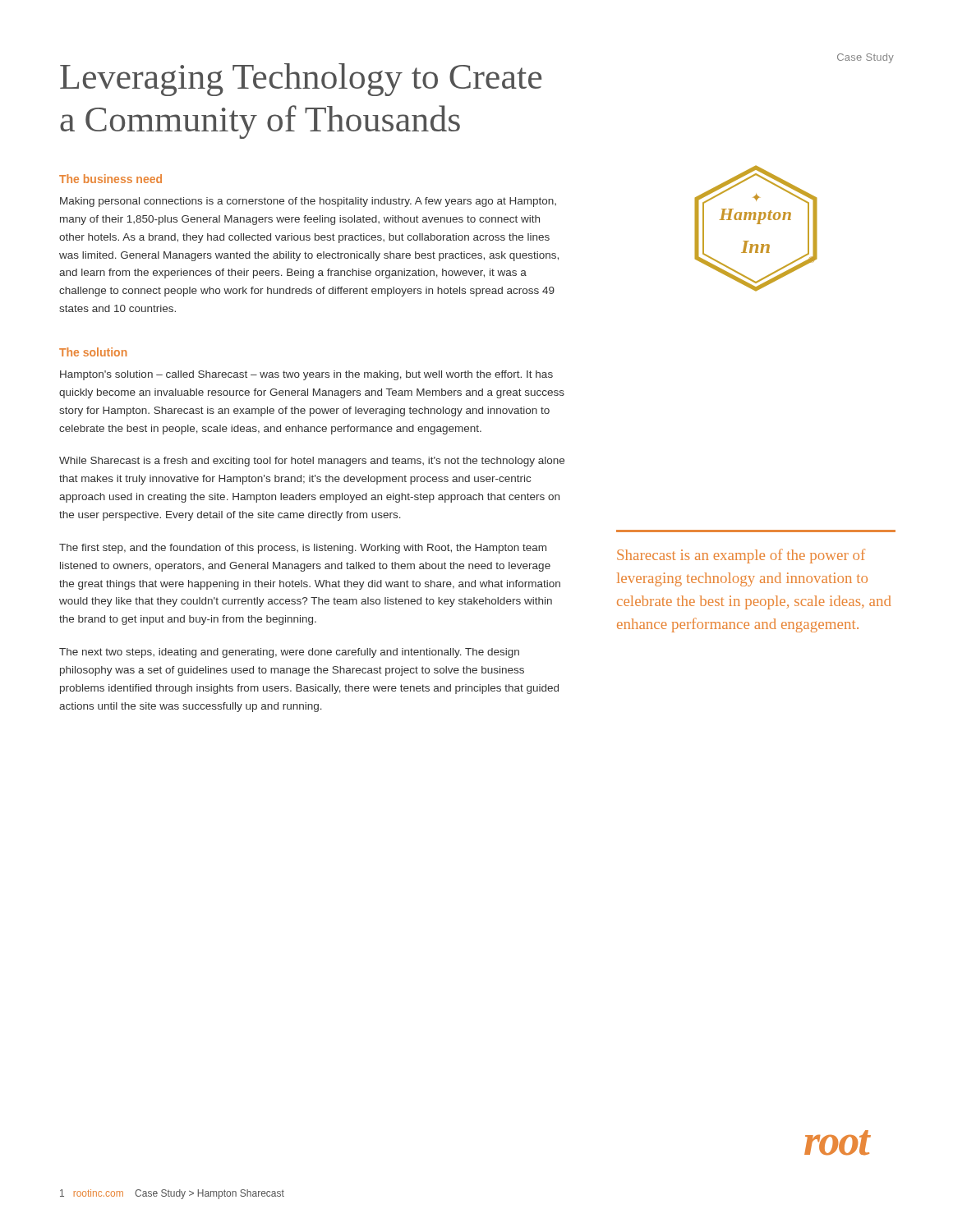Point to the text starting "Making personal connections is a cornerstone of the"
Image resolution: width=953 pixels, height=1232 pixels.
[309, 255]
